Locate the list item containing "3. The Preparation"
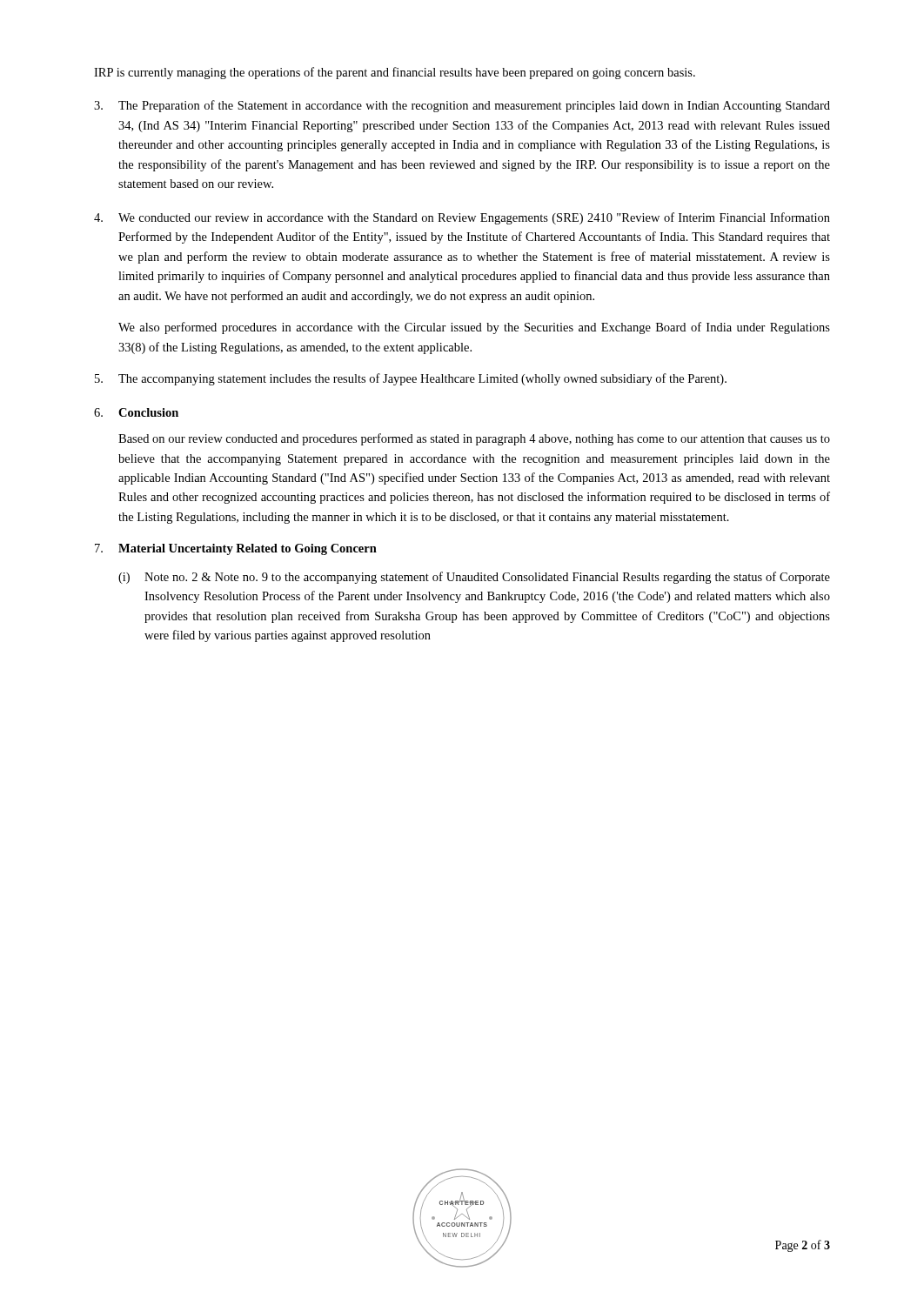 462,145
